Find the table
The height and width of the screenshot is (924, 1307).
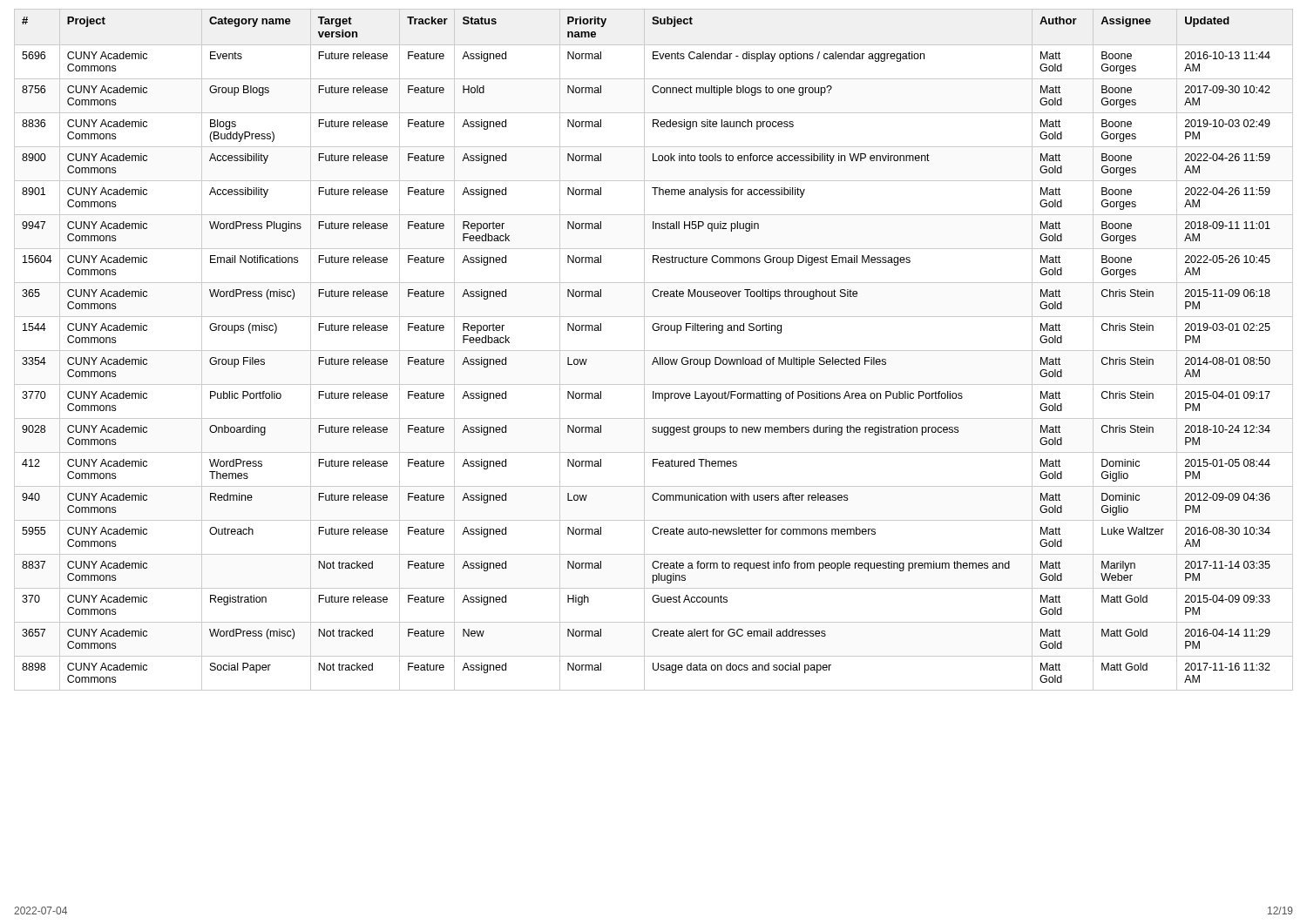click(654, 350)
